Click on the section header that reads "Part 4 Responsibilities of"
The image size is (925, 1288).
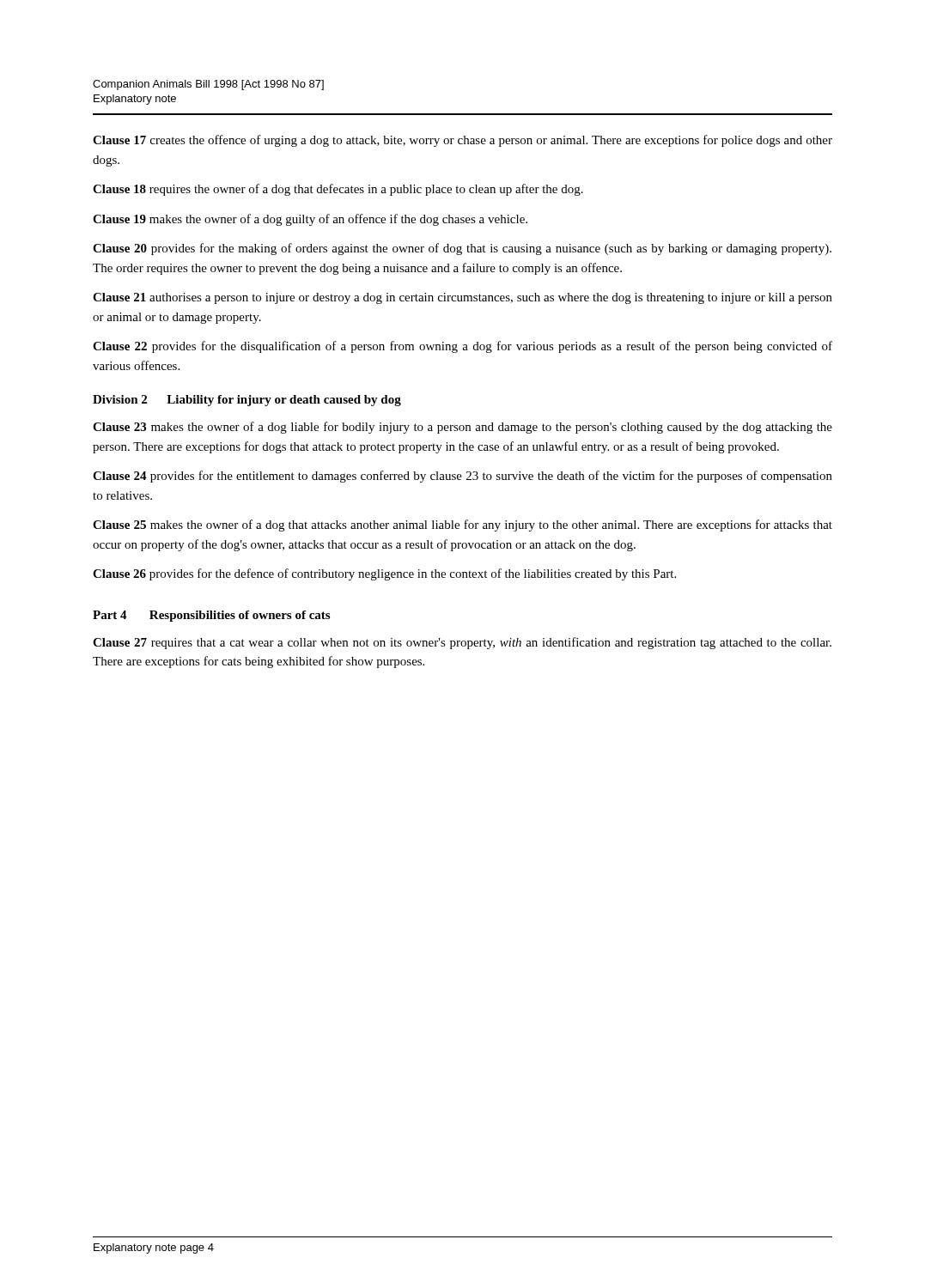(212, 614)
